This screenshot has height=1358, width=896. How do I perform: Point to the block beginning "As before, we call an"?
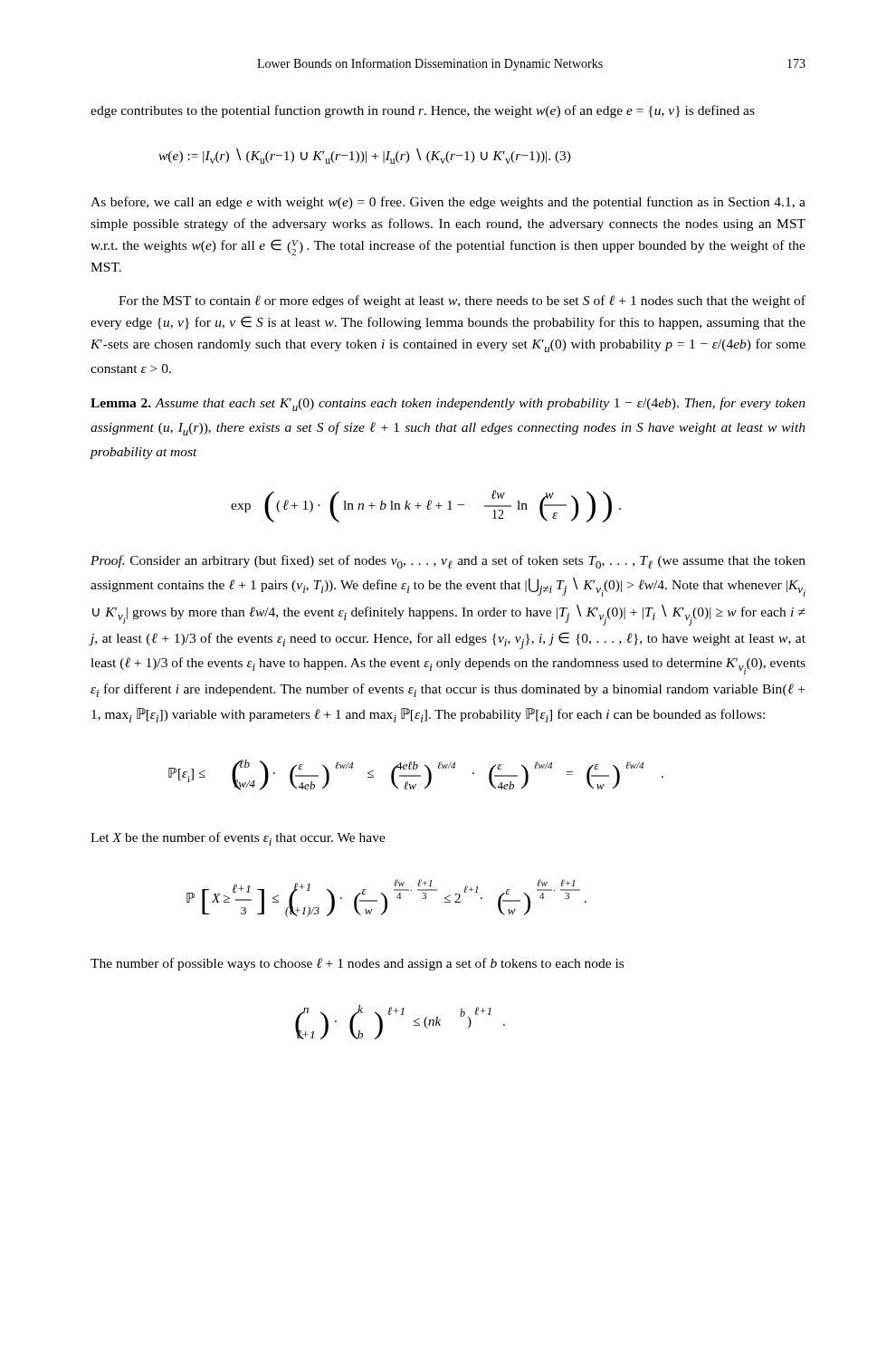[x=448, y=203]
